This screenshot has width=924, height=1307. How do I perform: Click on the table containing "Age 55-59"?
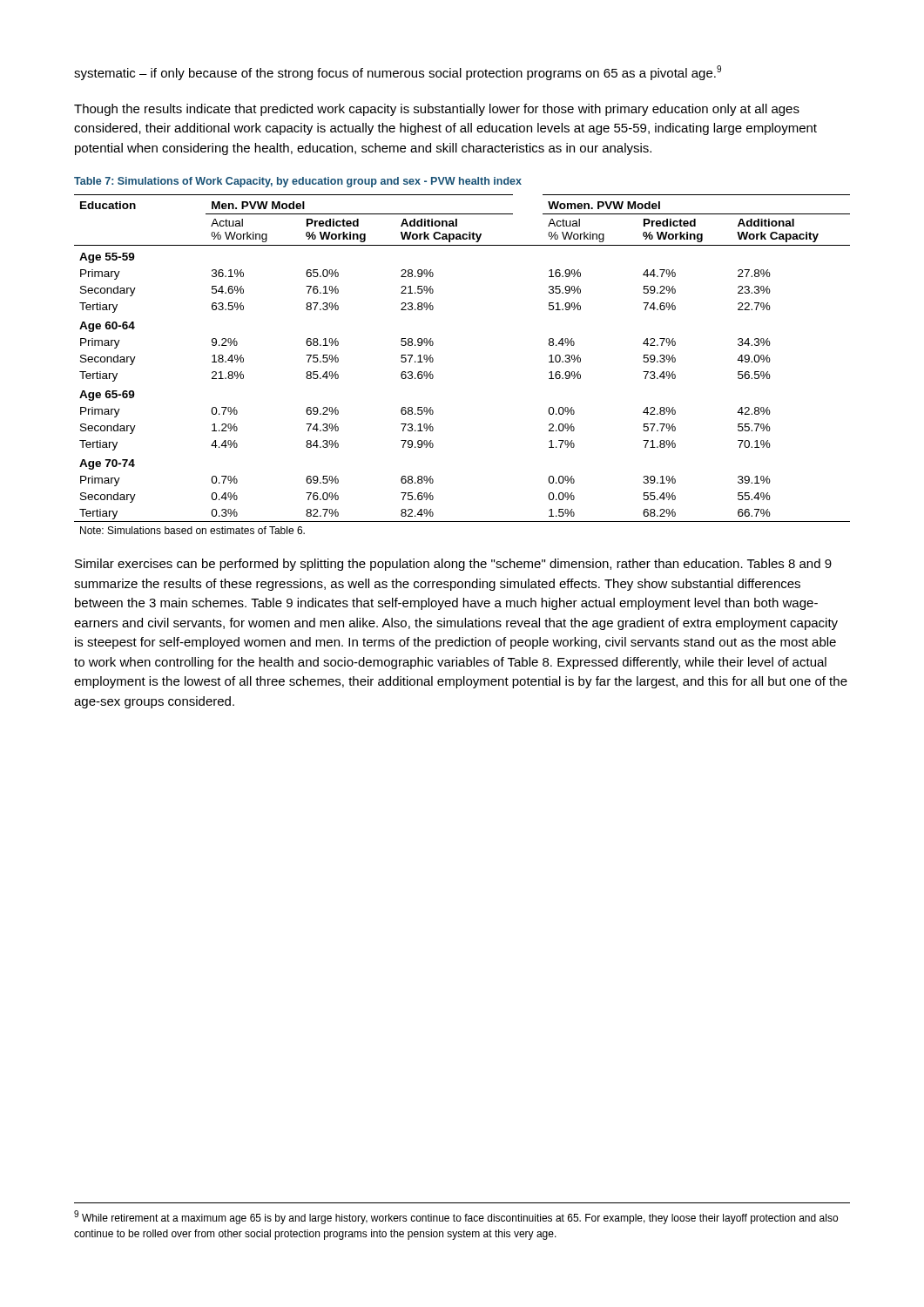pos(462,366)
